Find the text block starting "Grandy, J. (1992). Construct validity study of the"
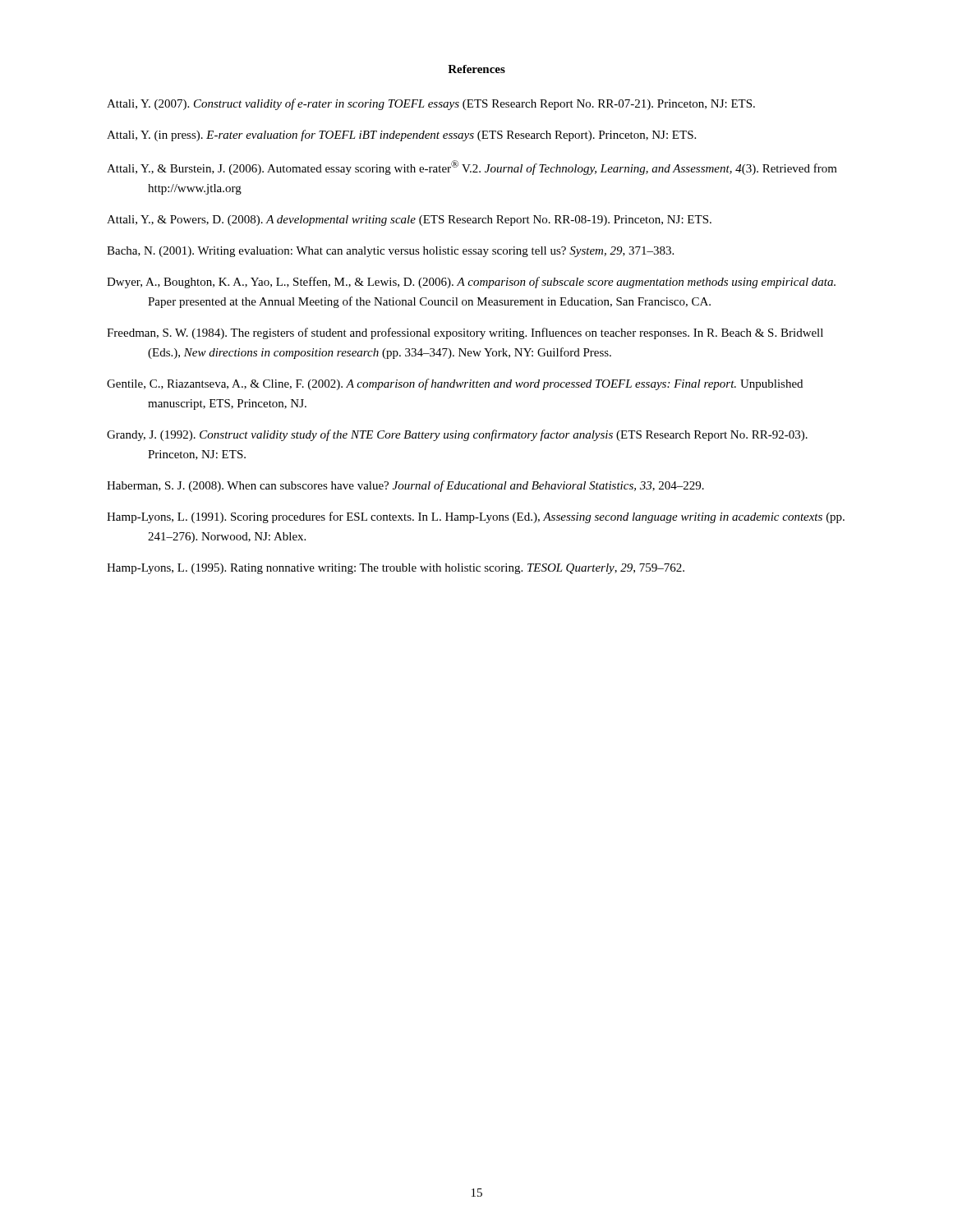The height and width of the screenshot is (1232, 953). tap(457, 444)
